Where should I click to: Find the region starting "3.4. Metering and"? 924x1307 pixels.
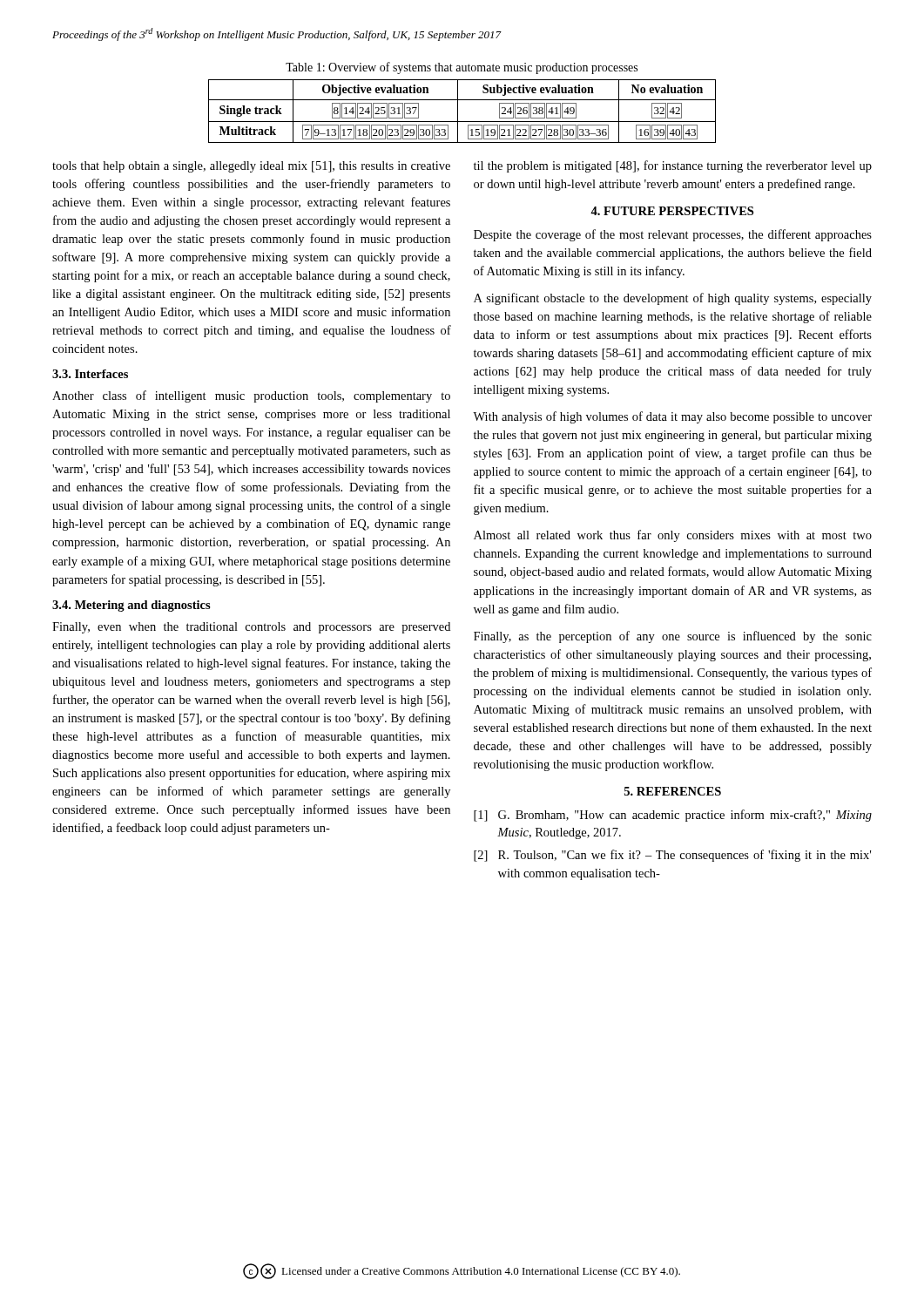coord(131,604)
